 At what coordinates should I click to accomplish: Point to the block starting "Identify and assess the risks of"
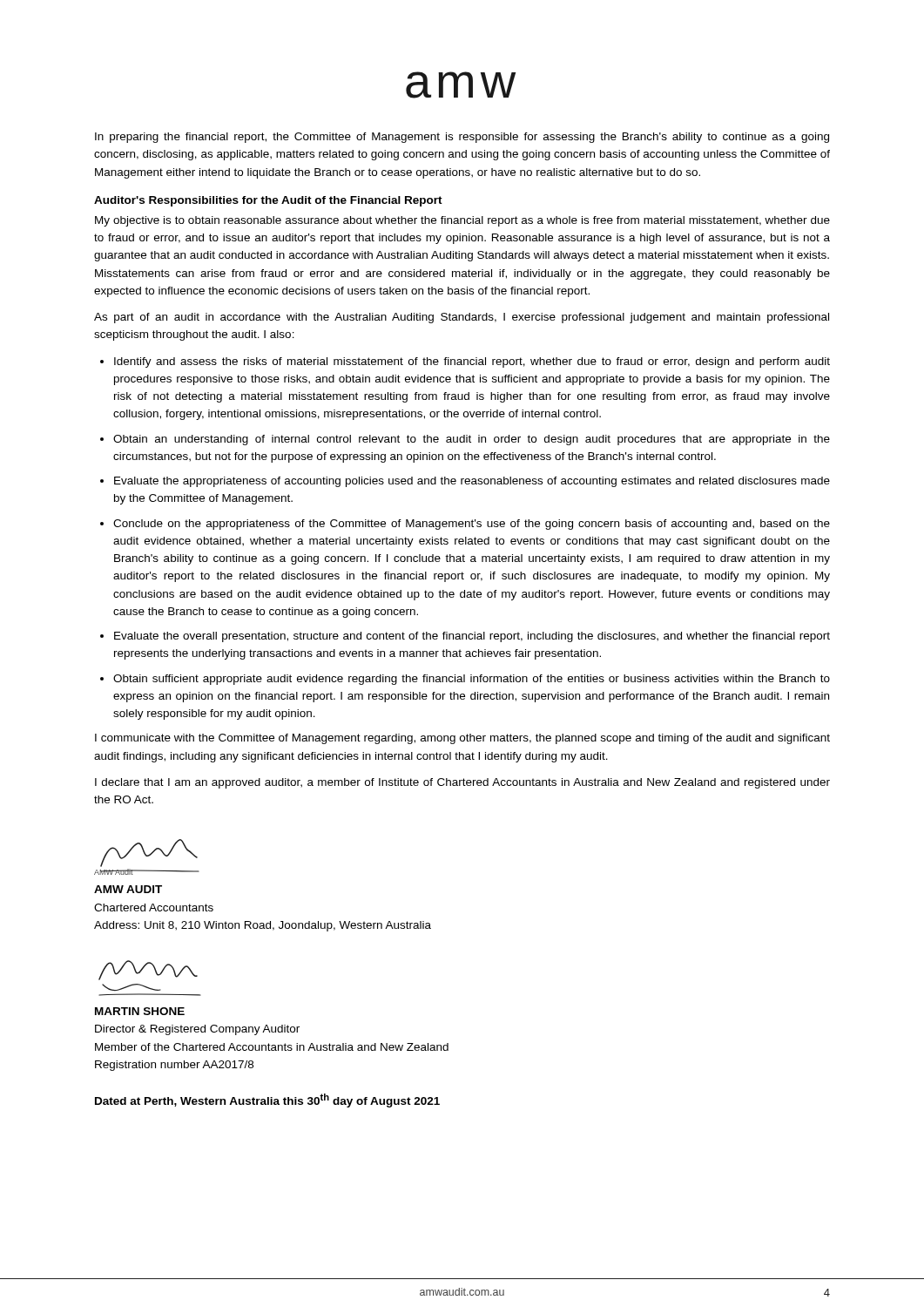click(472, 387)
